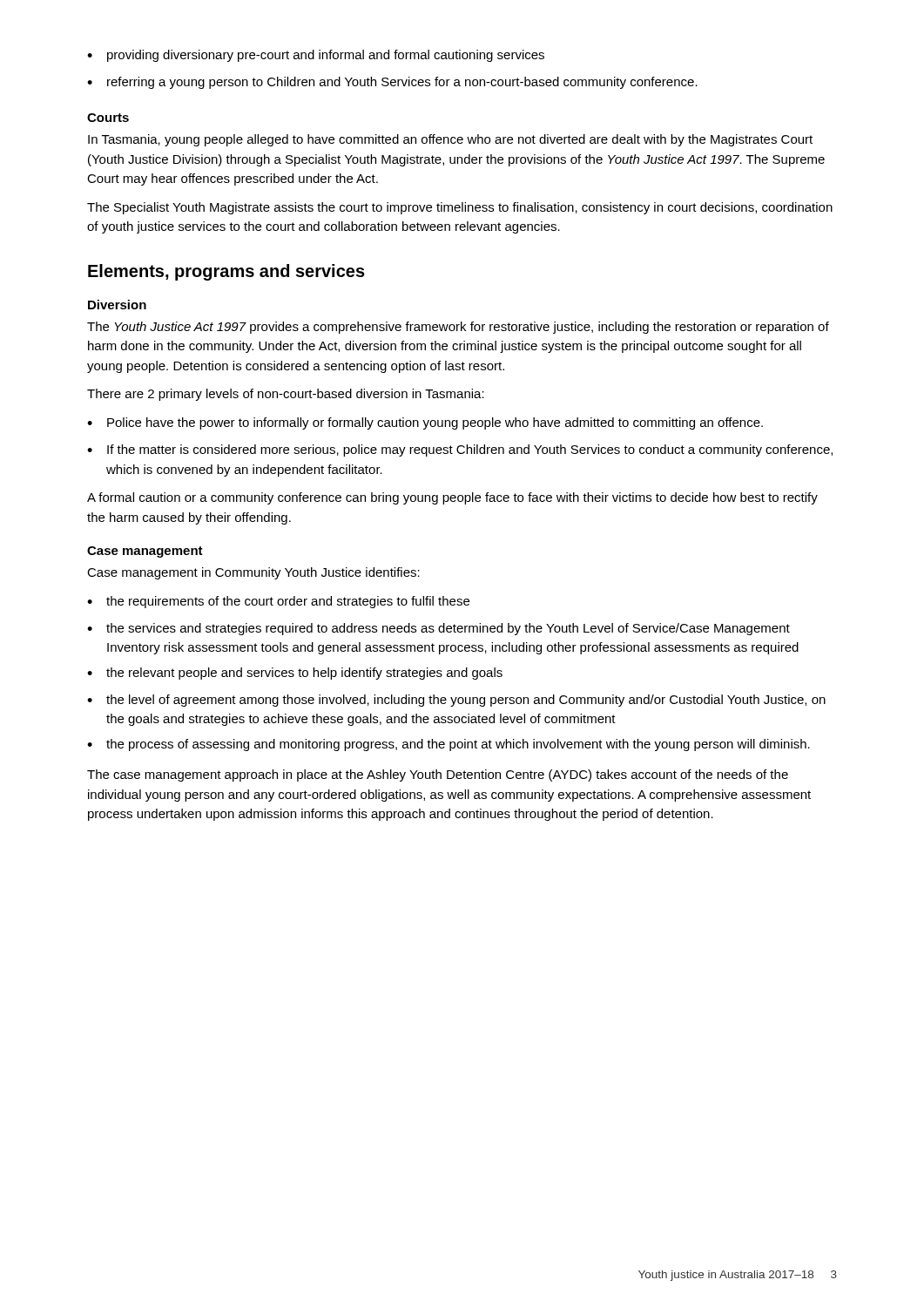Select the block starting "• providing diversionary pre-court and informal and formal"
This screenshot has height=1307, width=924.
[x=462, y=56]
